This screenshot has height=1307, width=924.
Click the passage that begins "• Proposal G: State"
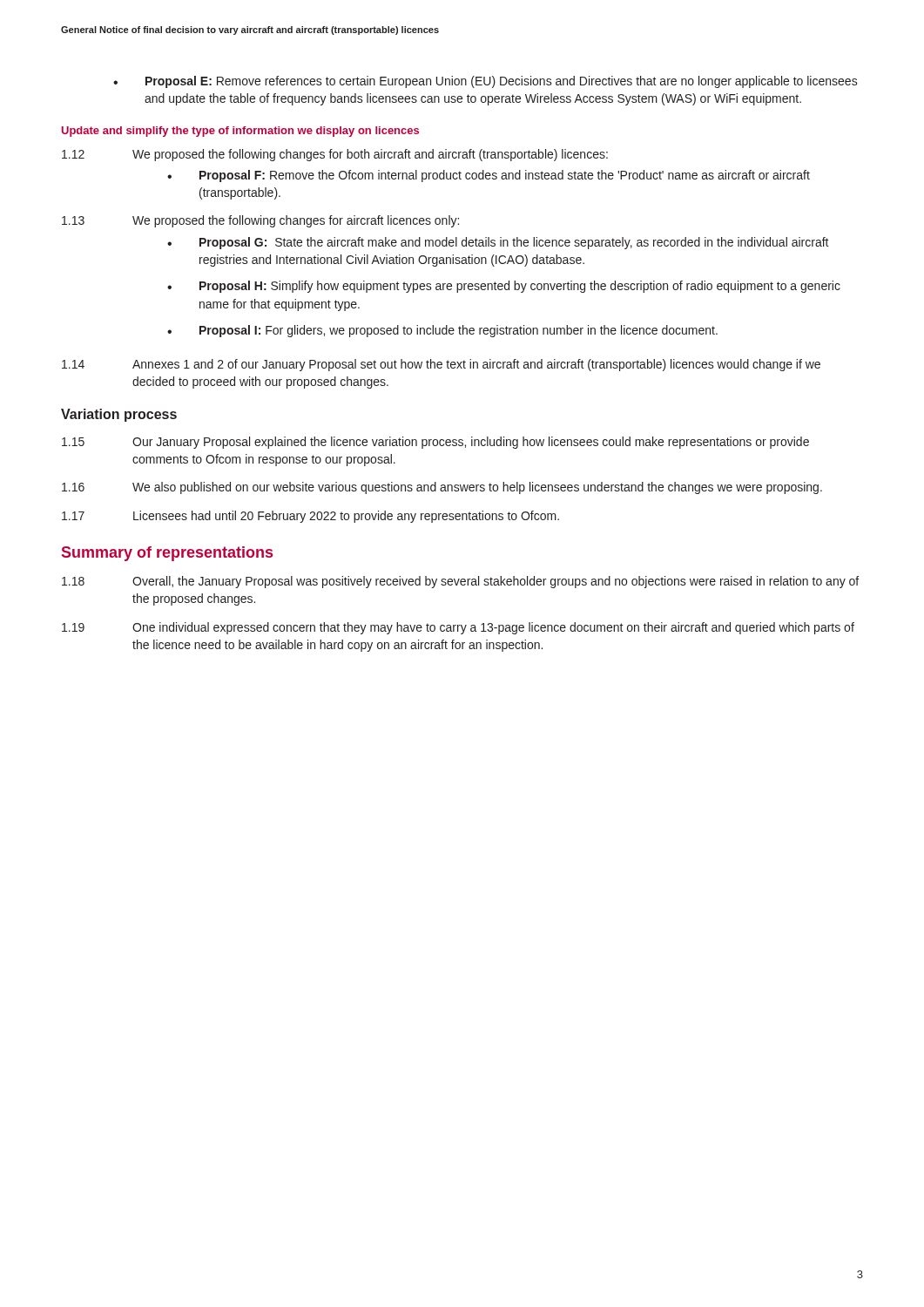(x=515, y=251)
